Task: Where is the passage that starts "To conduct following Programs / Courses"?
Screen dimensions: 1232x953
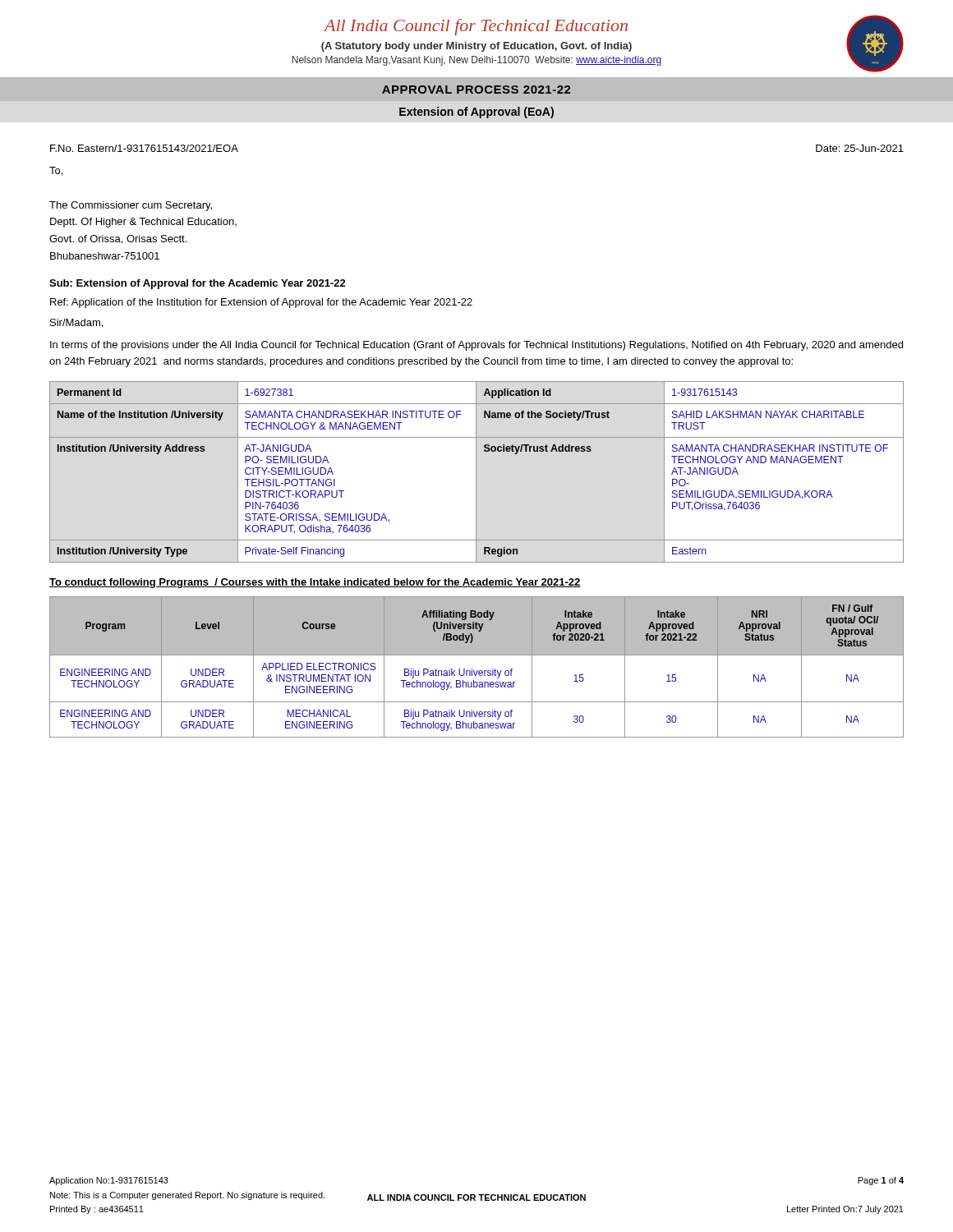Action: [315, 582]
